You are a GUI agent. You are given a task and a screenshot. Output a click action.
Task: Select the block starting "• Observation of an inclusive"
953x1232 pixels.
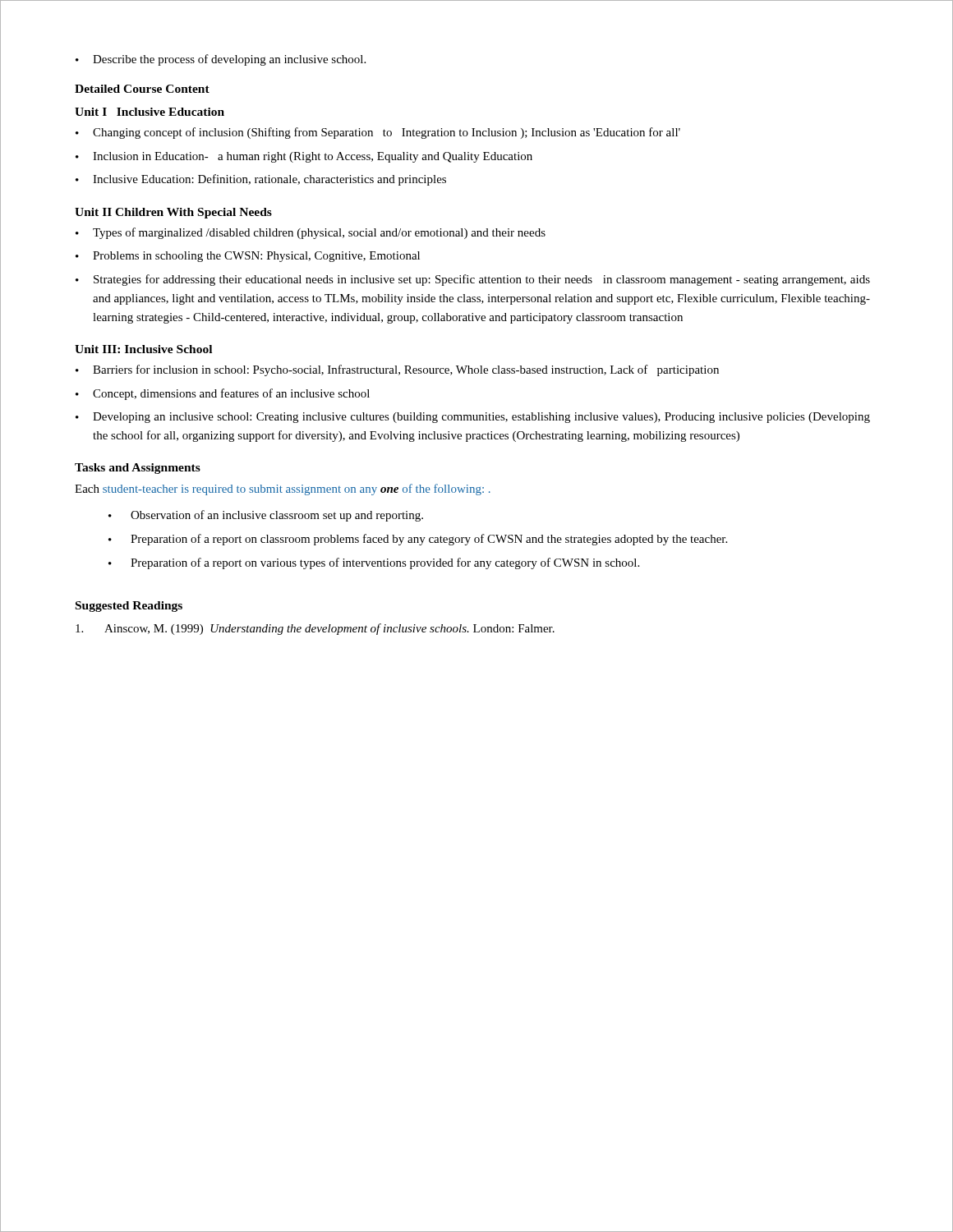(x=266, y=516)
